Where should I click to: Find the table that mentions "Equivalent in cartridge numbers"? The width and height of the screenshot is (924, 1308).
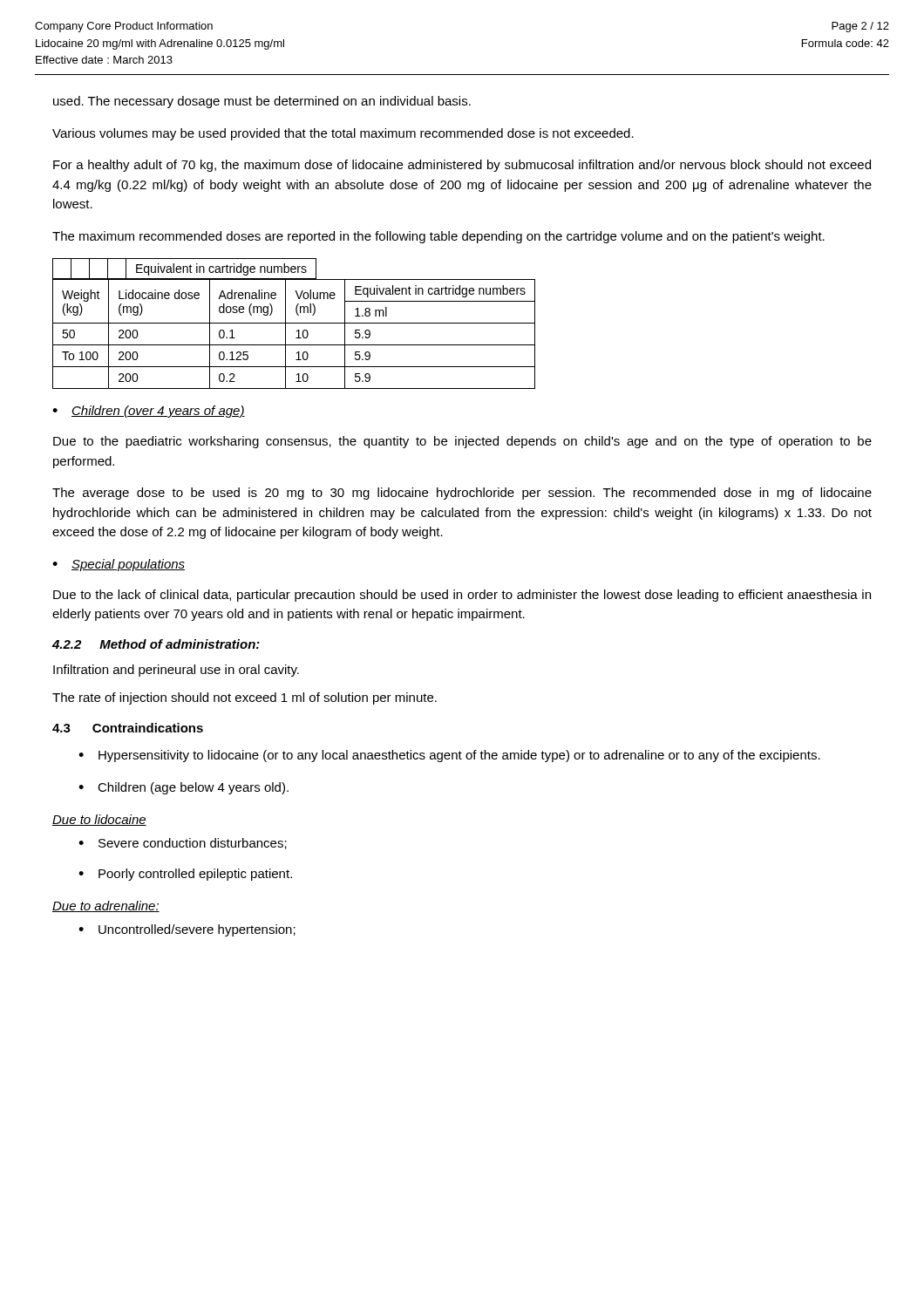click(462, 323)
